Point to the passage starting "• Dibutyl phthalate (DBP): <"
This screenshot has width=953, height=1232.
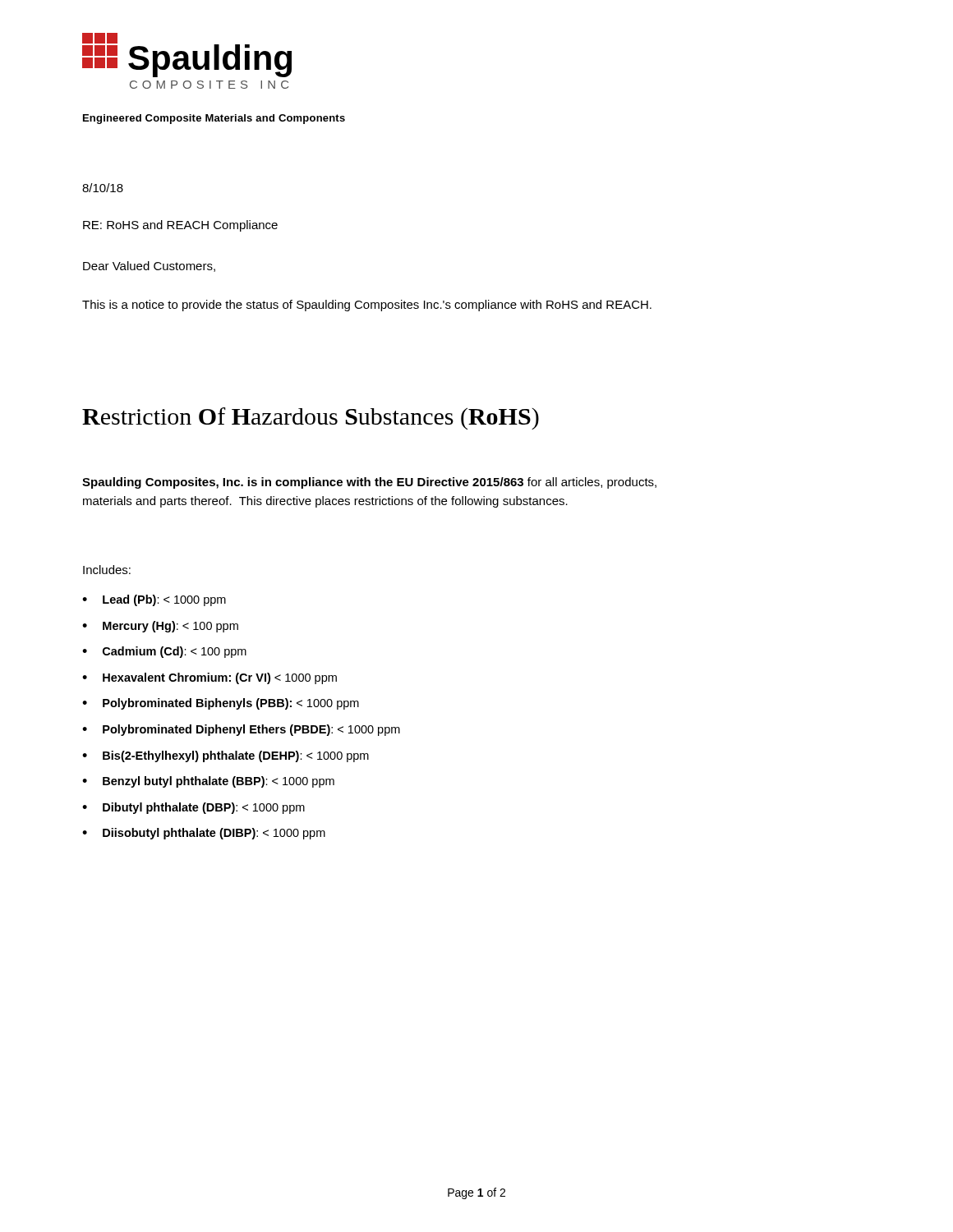click(193, 808)
